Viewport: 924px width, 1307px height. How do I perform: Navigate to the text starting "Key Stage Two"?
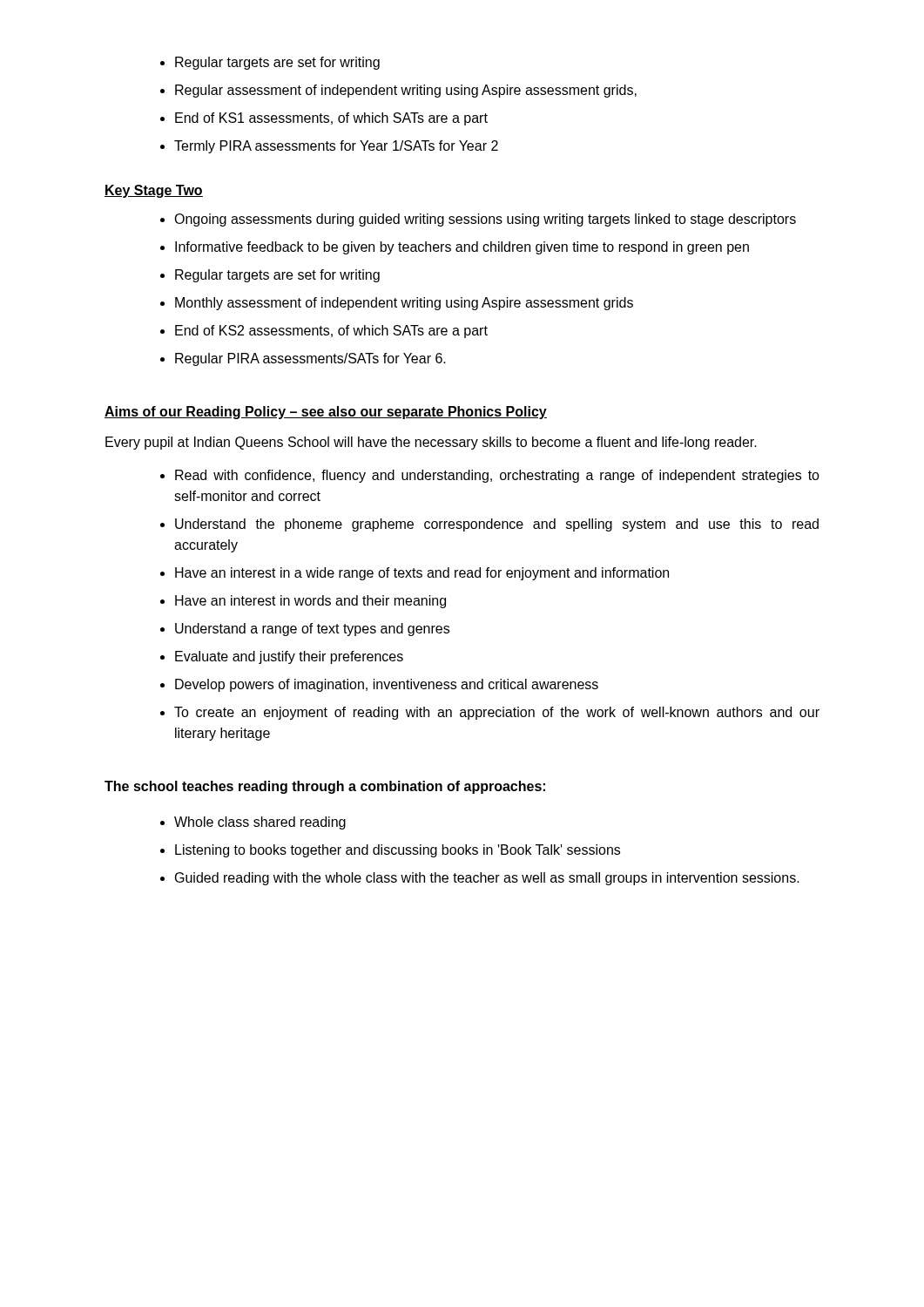(x=154, y=190)
